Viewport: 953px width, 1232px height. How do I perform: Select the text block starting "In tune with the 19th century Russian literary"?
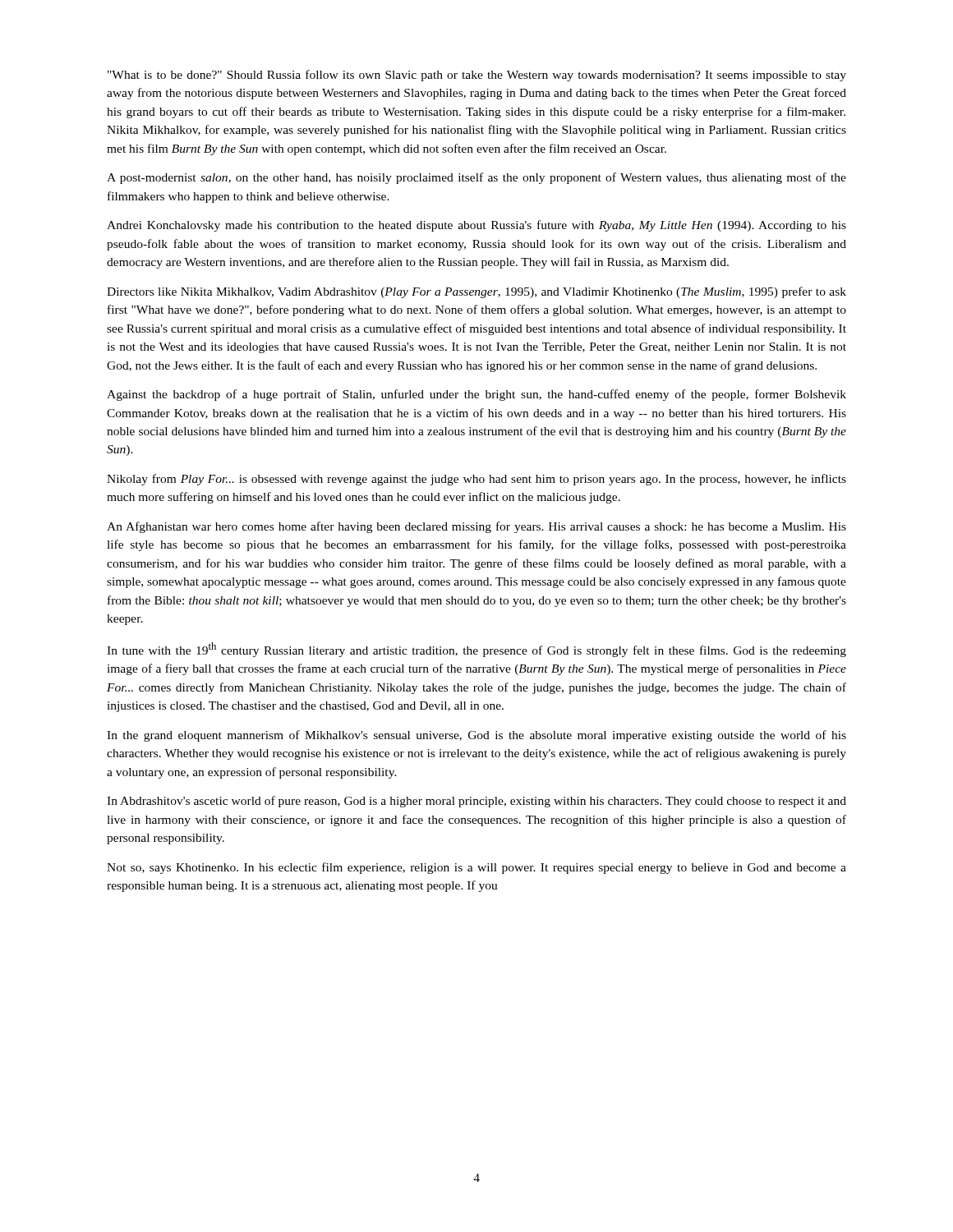tap(476, 676)
